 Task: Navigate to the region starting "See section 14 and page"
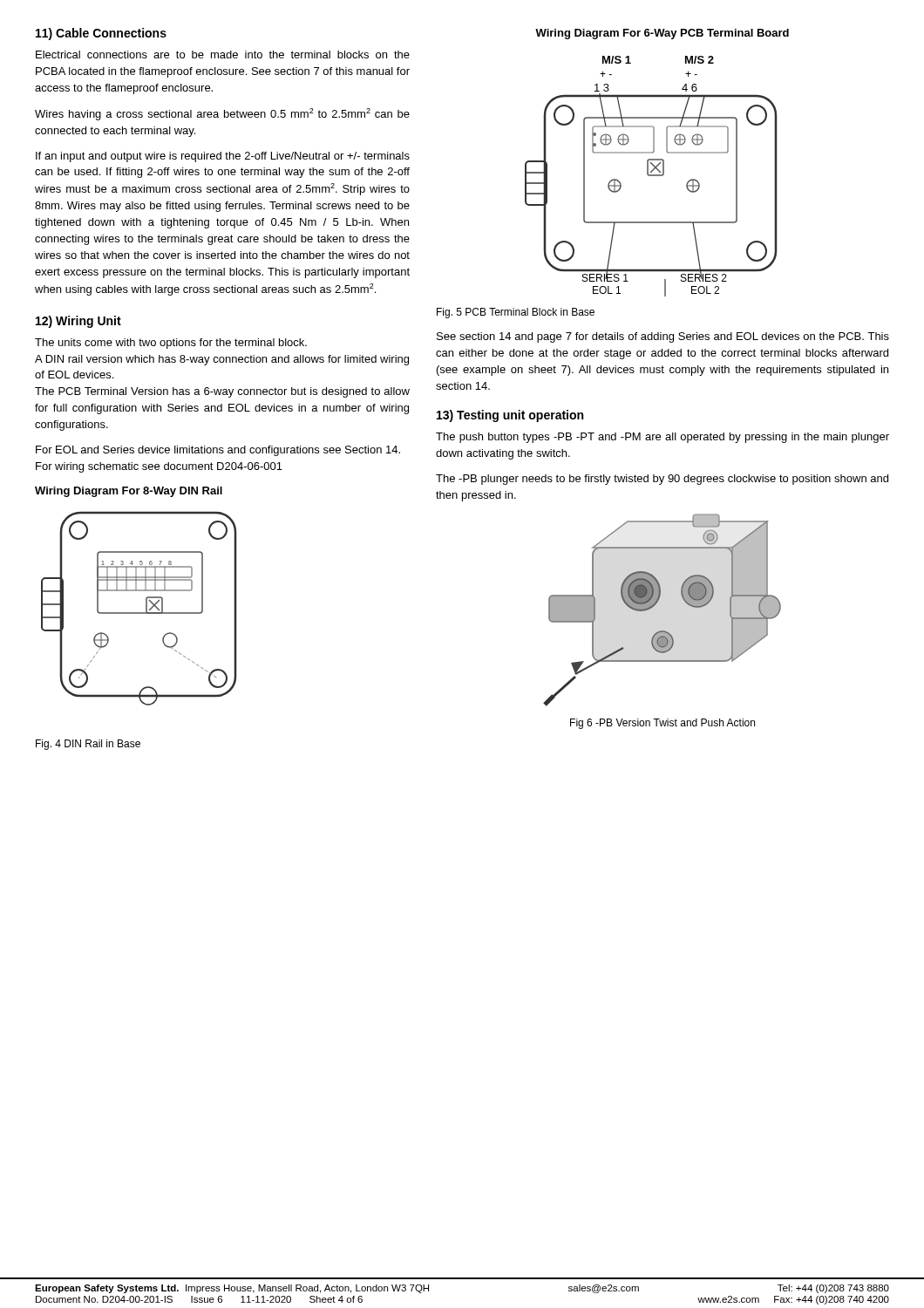tap(663, 362)
